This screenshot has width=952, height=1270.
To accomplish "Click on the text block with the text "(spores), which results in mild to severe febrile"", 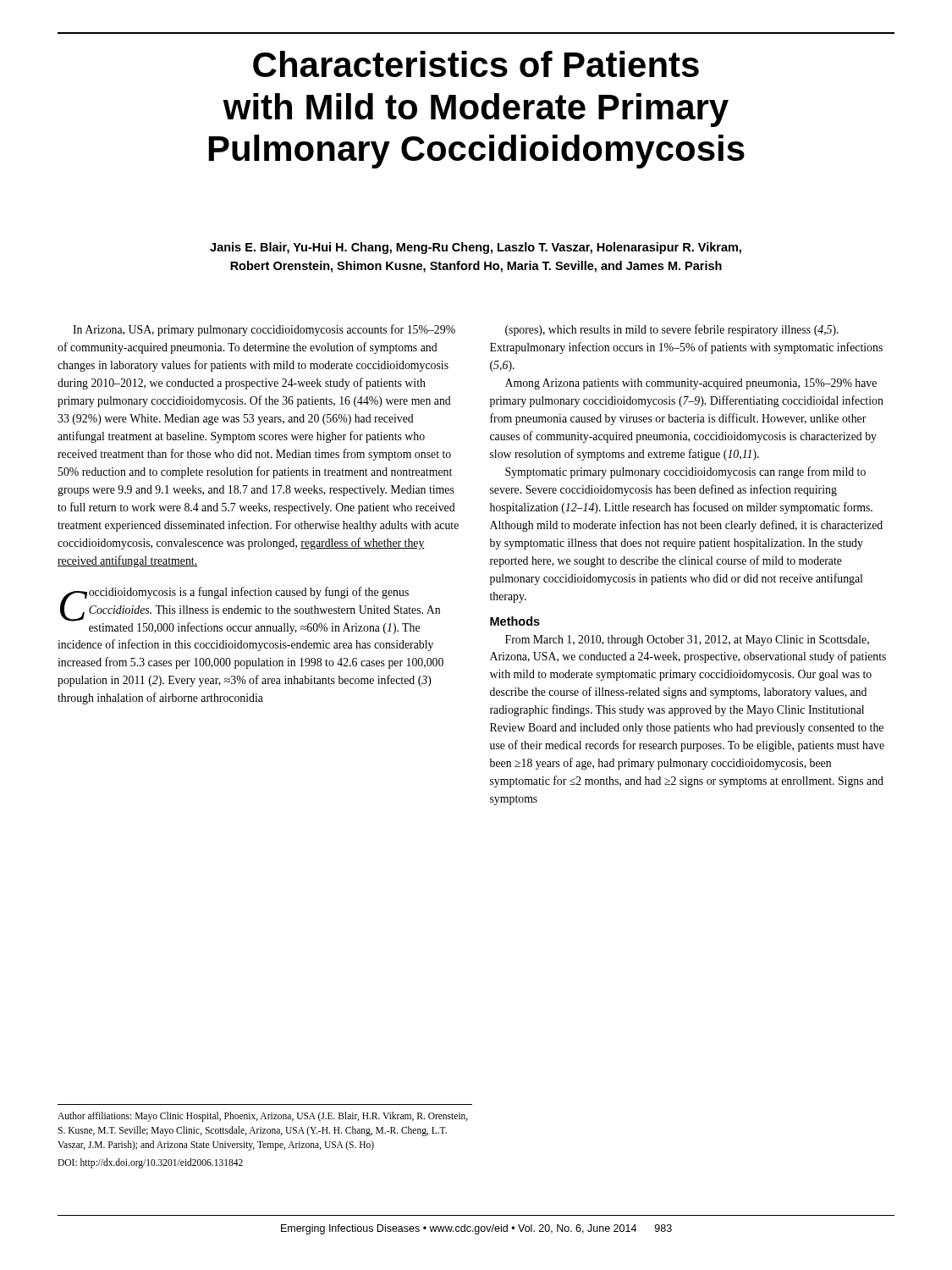I will (692, 464).
